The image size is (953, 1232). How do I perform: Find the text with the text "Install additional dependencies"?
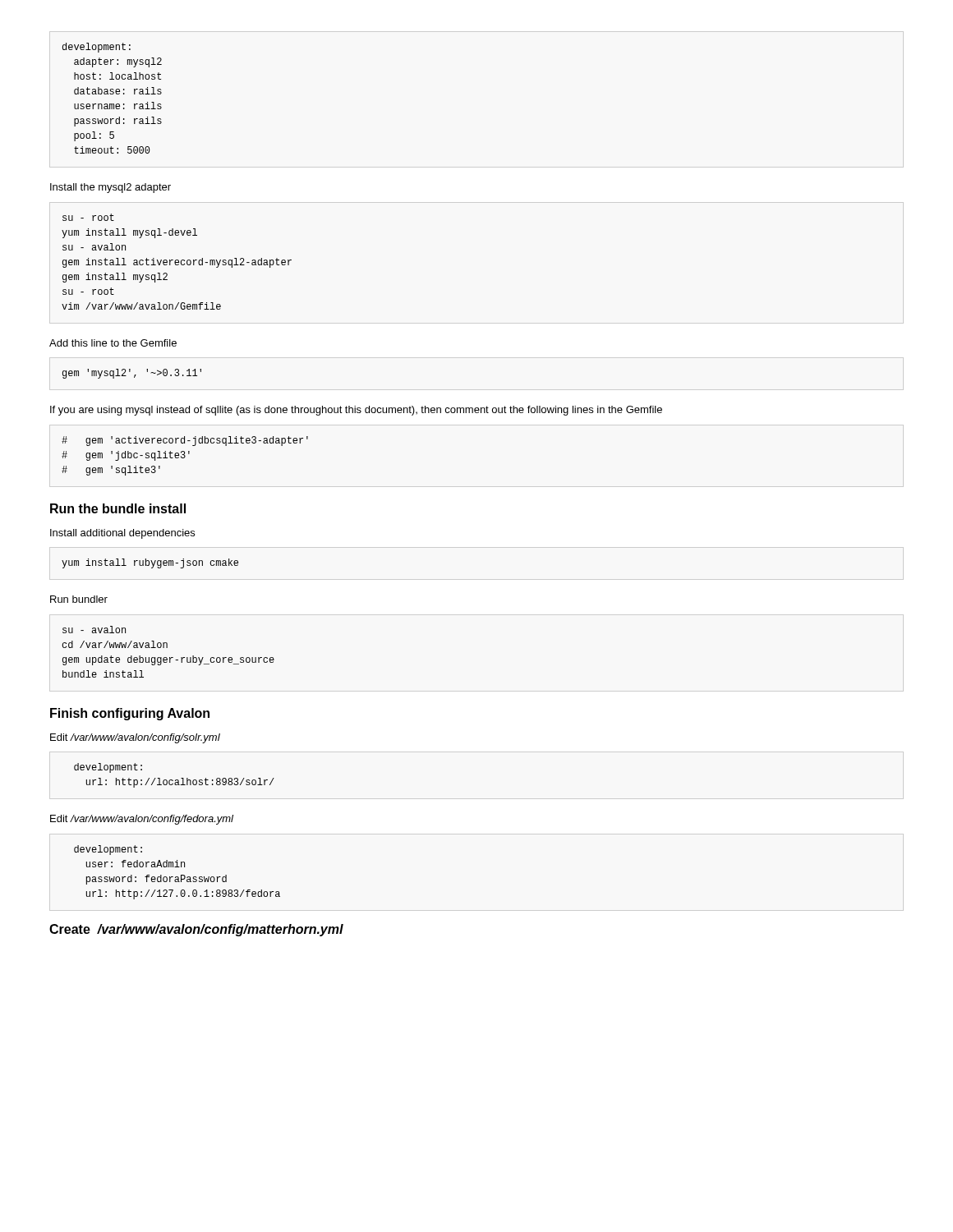[122, 534]
